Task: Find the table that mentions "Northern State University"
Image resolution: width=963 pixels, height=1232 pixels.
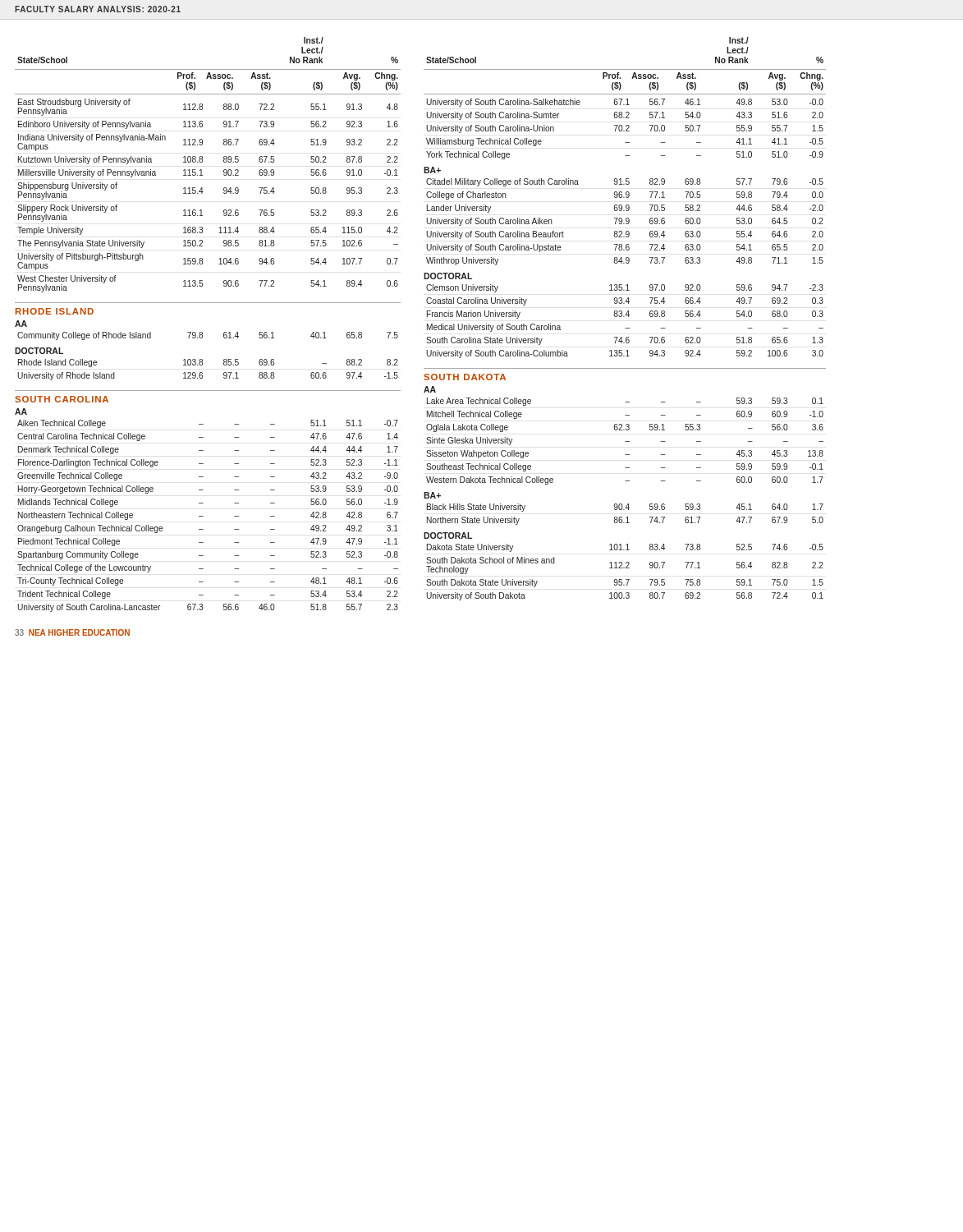Action: pyautogui.click(x=625, y=514)
